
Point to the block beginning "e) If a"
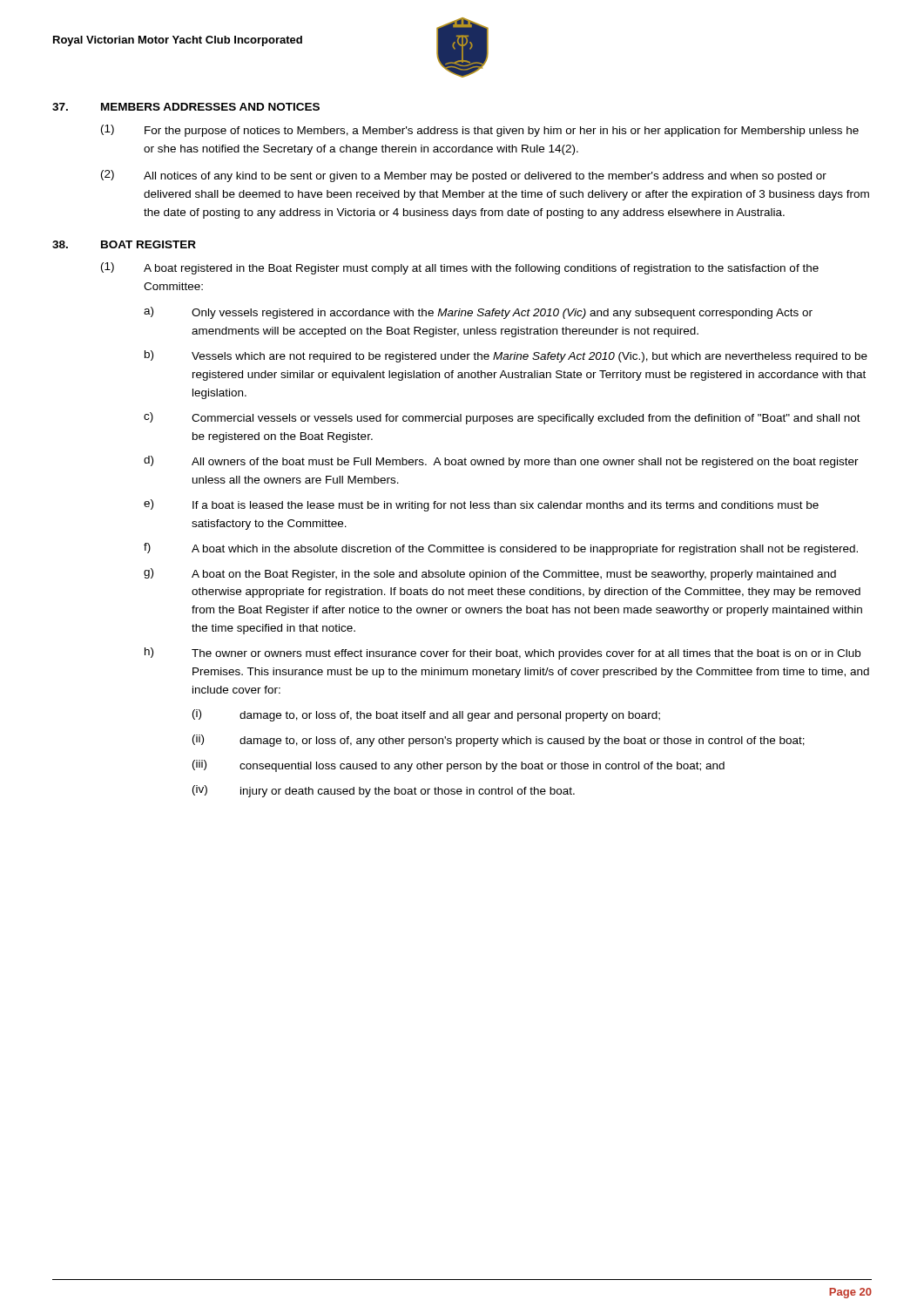pyautogui.click(x=508, y=515)
